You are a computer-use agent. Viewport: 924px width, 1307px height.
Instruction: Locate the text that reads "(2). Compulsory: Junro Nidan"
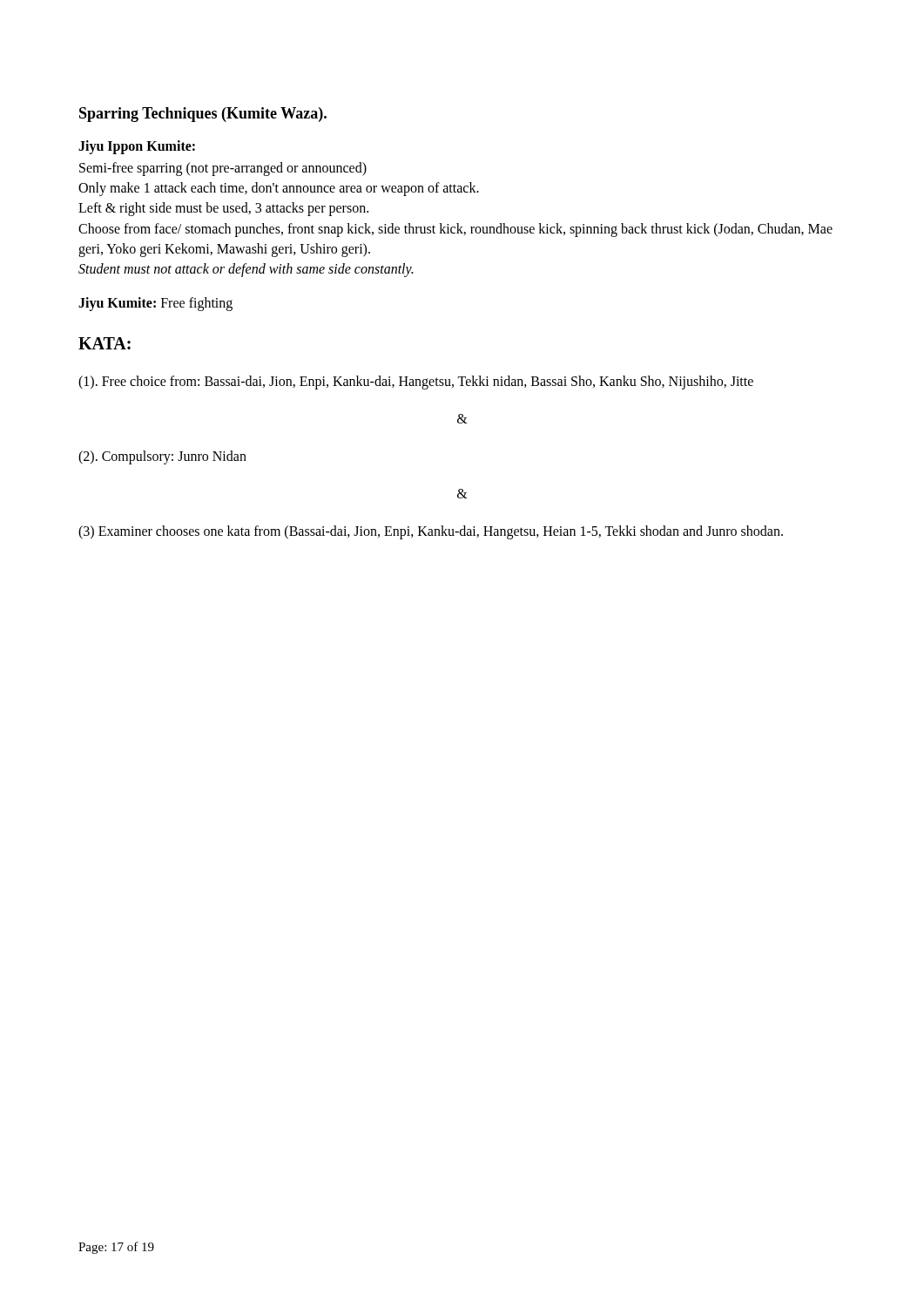pyautogui.click(x=162, y=456)
